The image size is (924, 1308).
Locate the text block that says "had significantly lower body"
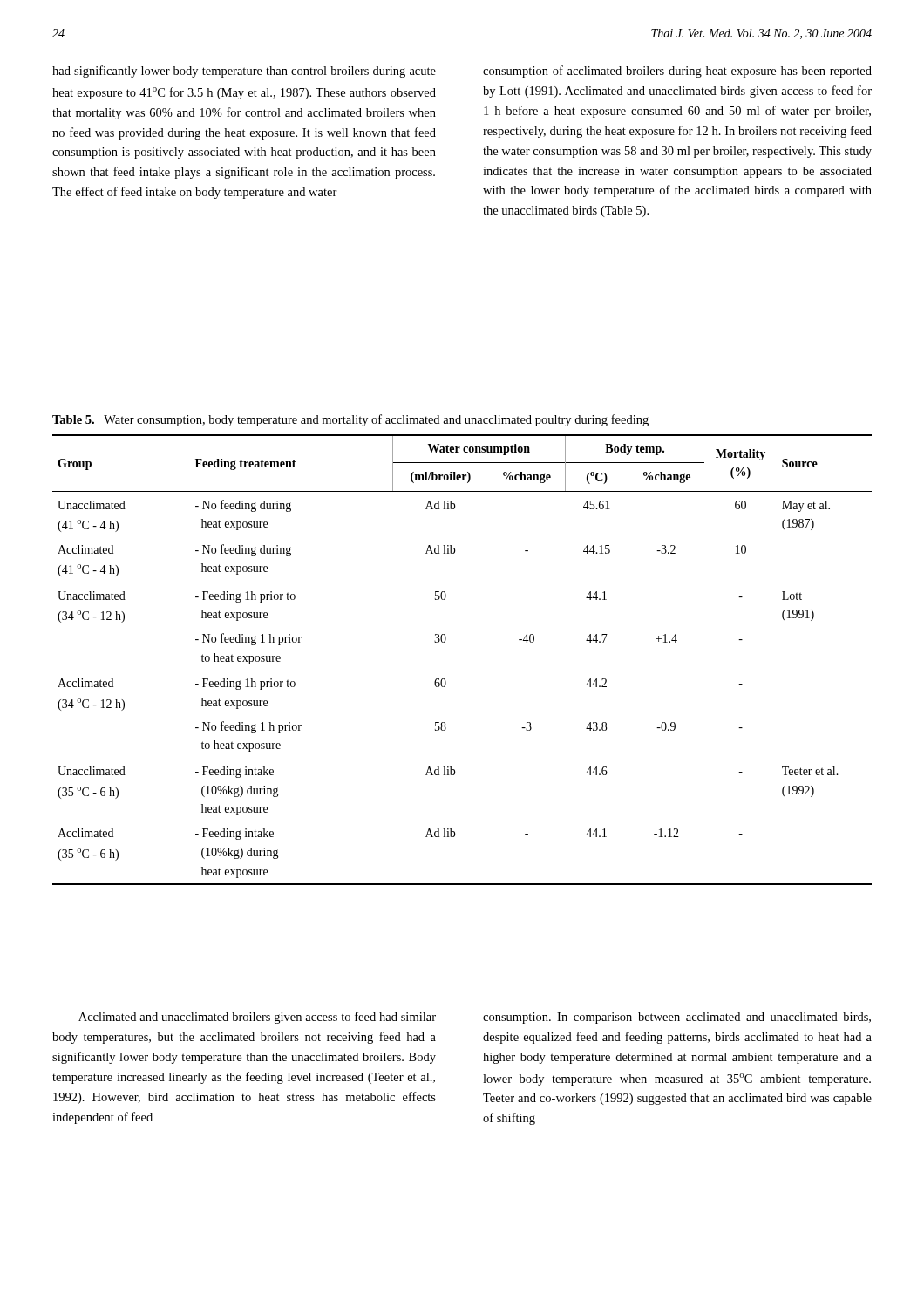pyautogui.click(x=244, y=131)
